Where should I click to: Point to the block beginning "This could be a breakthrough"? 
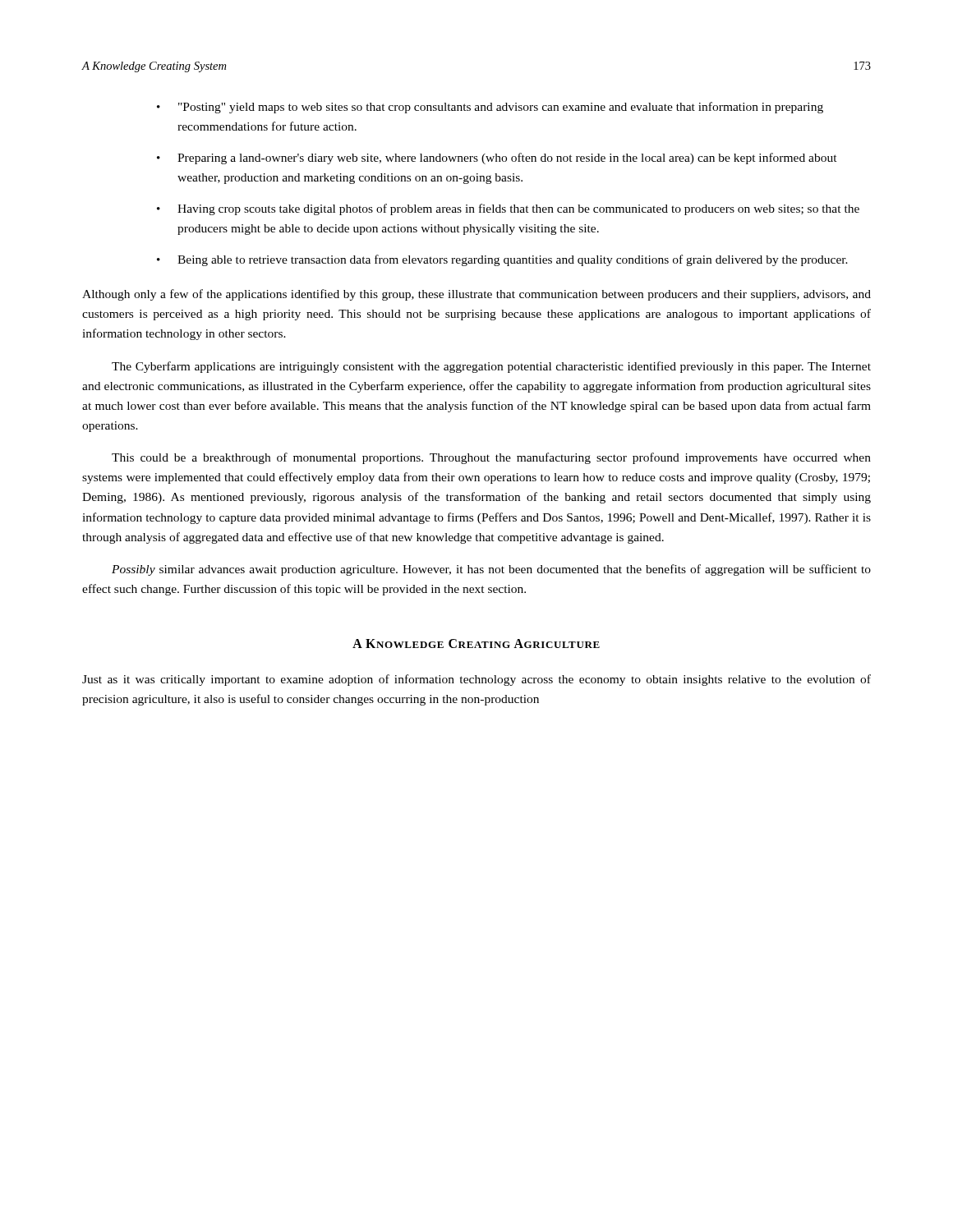coord(476,497)
